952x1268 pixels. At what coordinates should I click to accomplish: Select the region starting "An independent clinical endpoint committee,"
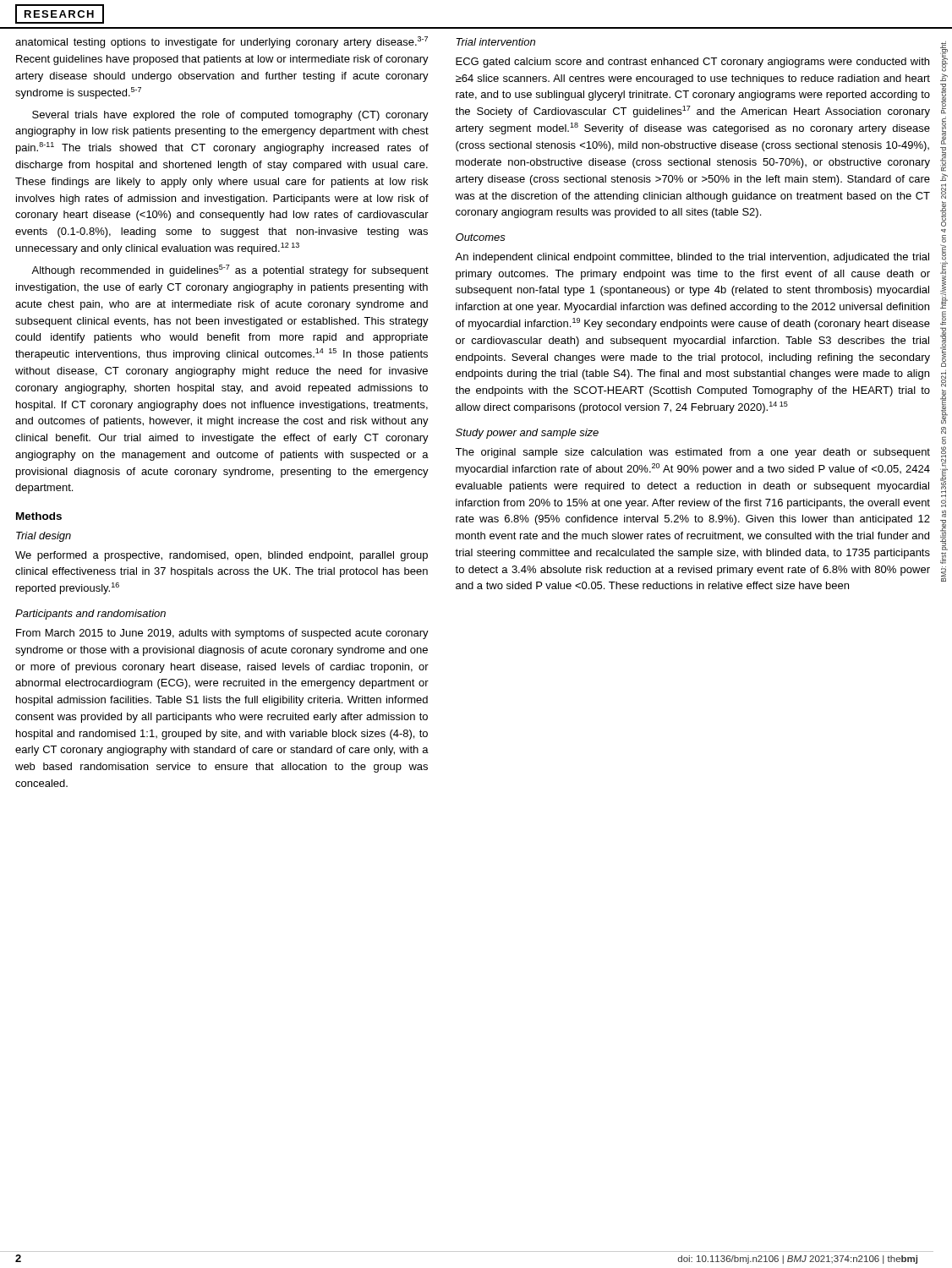[693, 332]
